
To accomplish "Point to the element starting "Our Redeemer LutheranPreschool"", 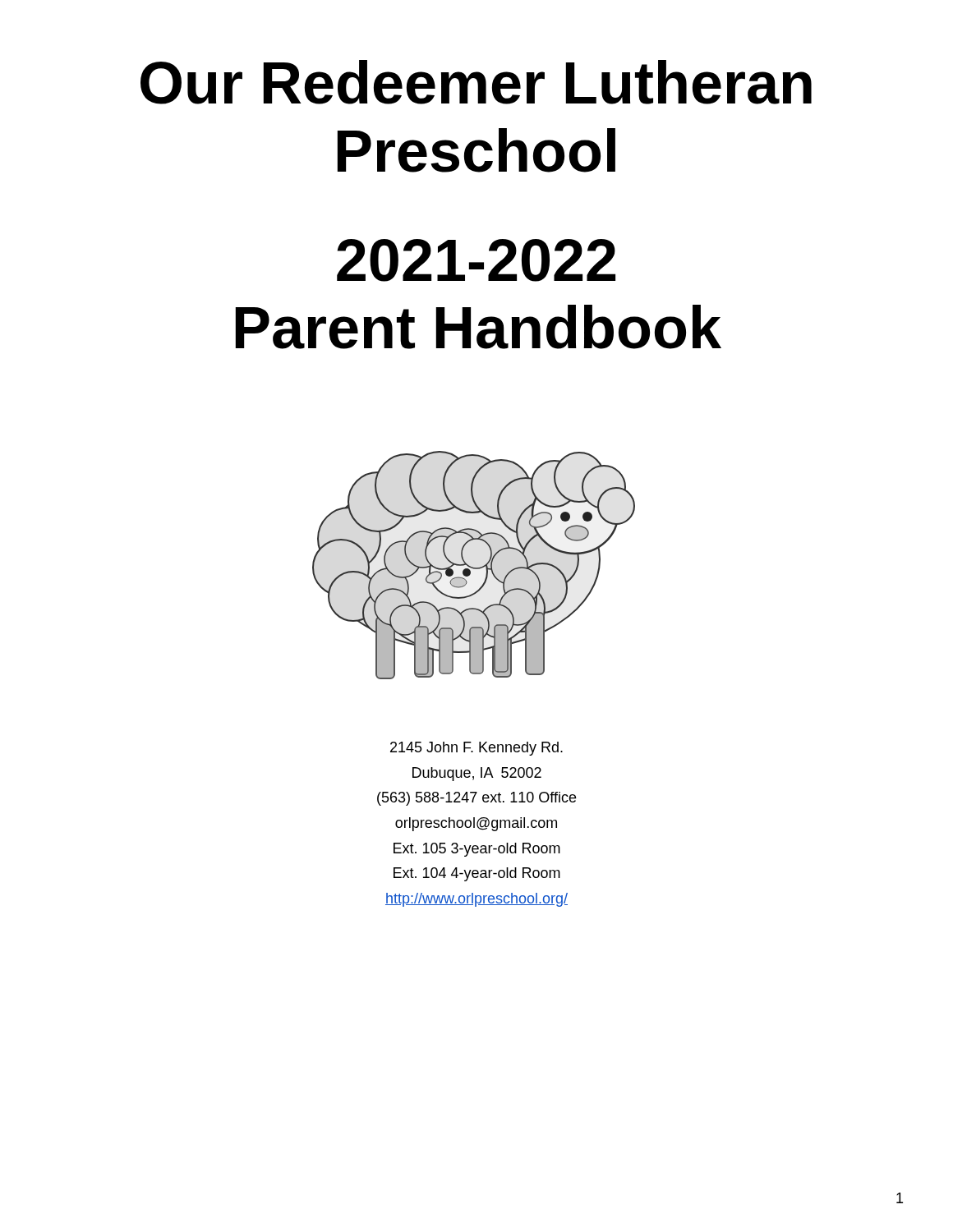I will point(476,117).
